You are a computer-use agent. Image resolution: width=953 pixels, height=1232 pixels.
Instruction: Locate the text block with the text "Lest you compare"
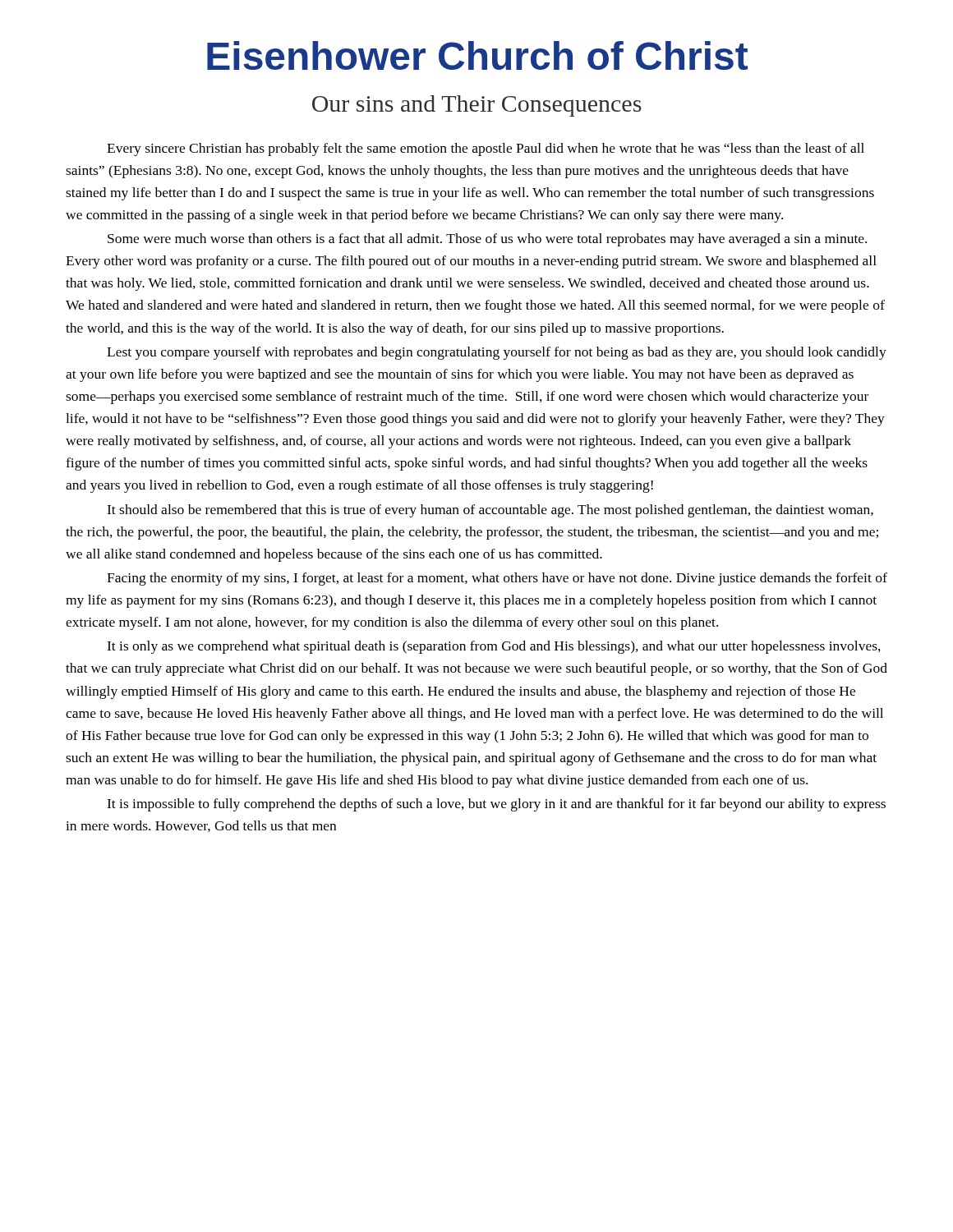(x=476, y=419)
